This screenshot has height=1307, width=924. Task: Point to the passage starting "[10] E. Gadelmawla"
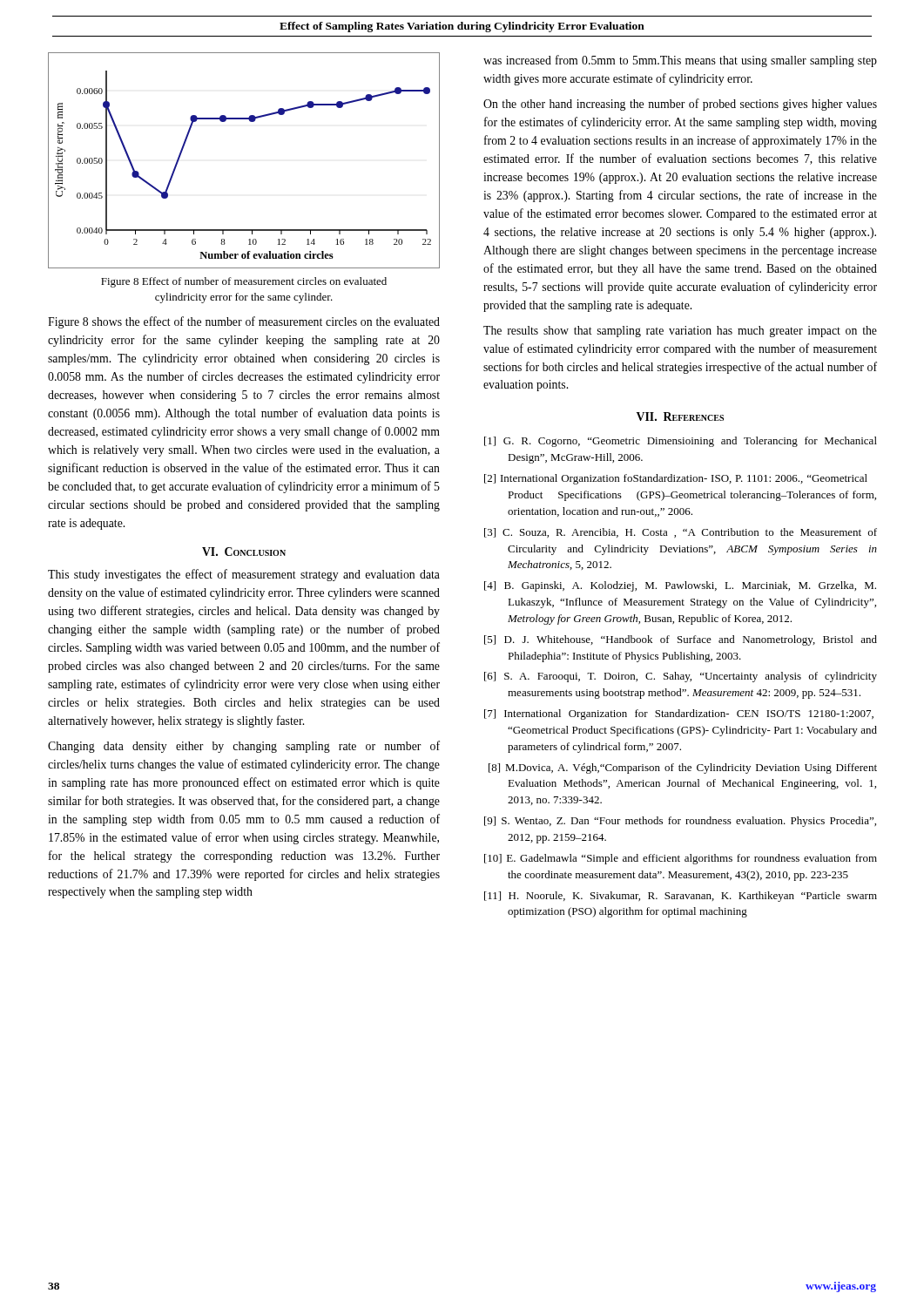(x=680, y=866)
